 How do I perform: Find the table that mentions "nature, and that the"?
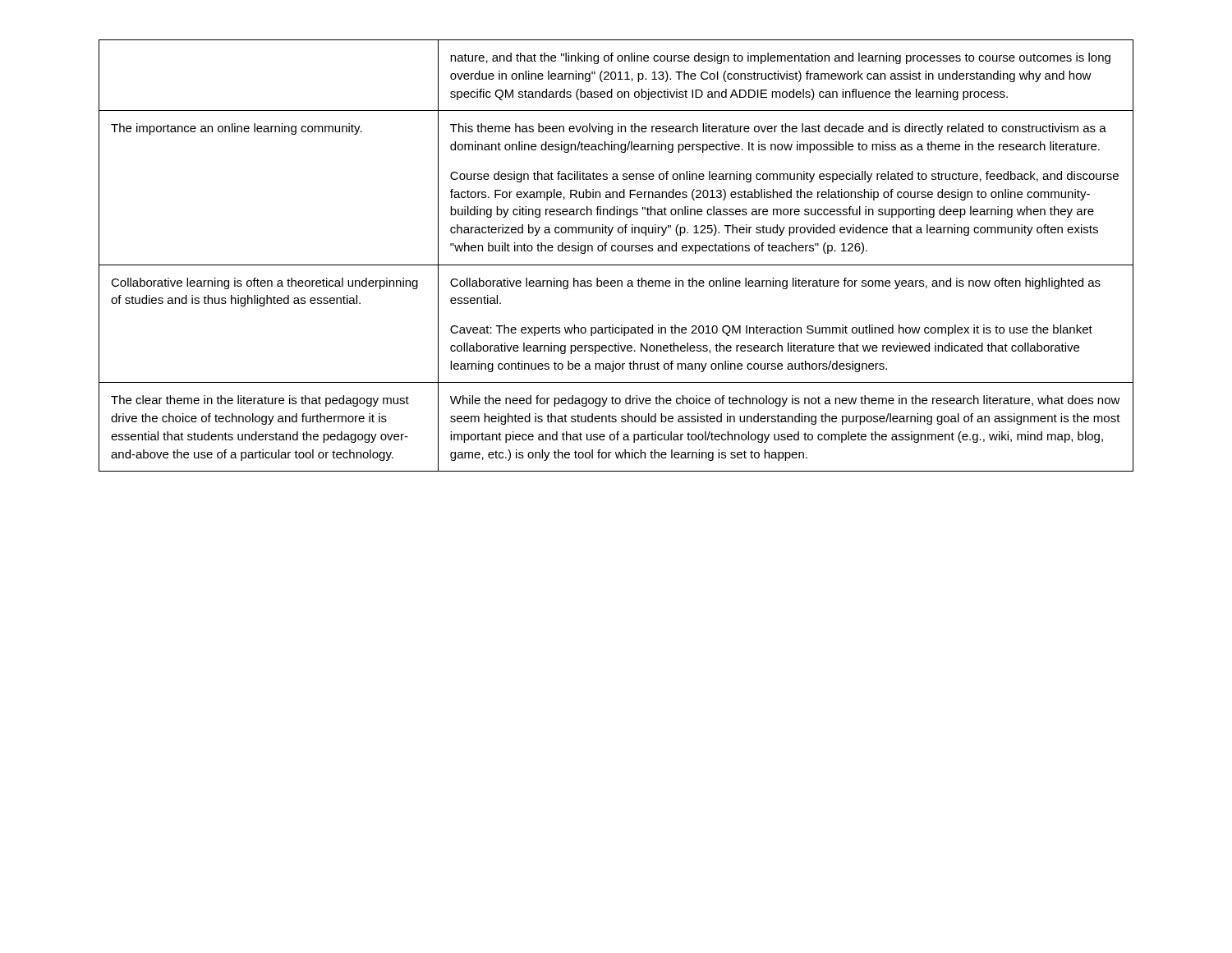(x=616, y=256)
